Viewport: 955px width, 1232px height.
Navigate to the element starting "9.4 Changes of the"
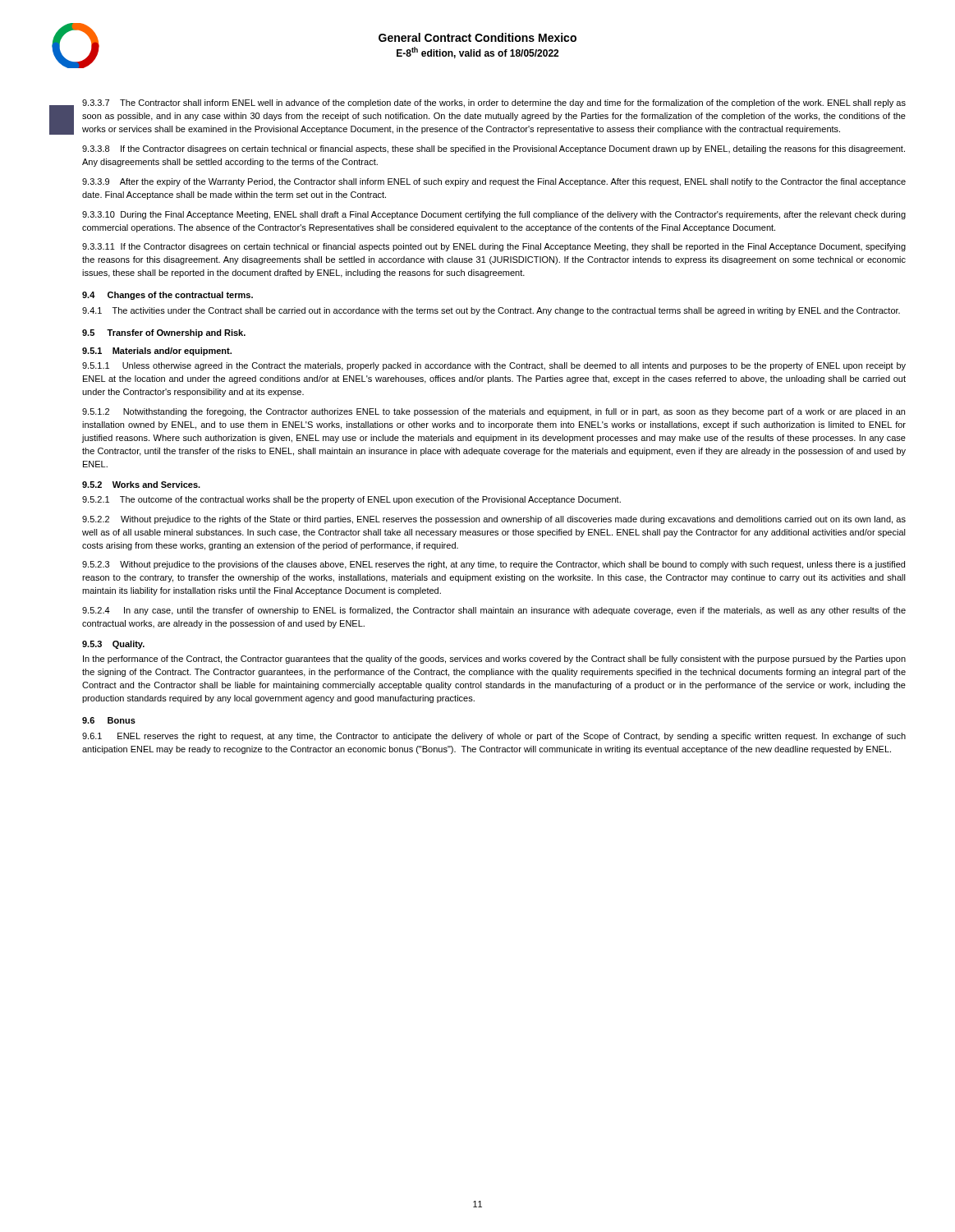coord(168,295)
